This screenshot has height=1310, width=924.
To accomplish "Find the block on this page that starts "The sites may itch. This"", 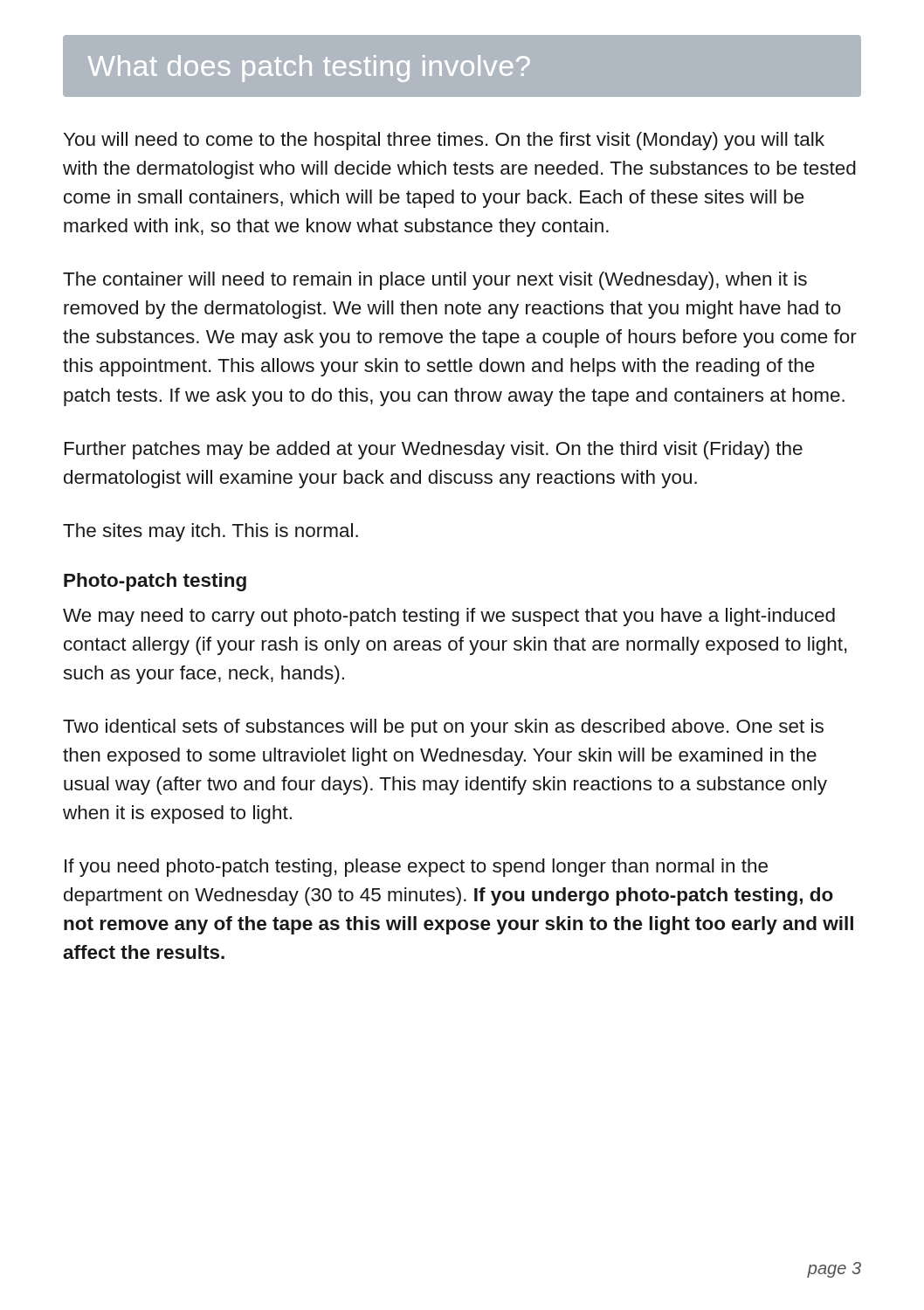I will 211,530.
